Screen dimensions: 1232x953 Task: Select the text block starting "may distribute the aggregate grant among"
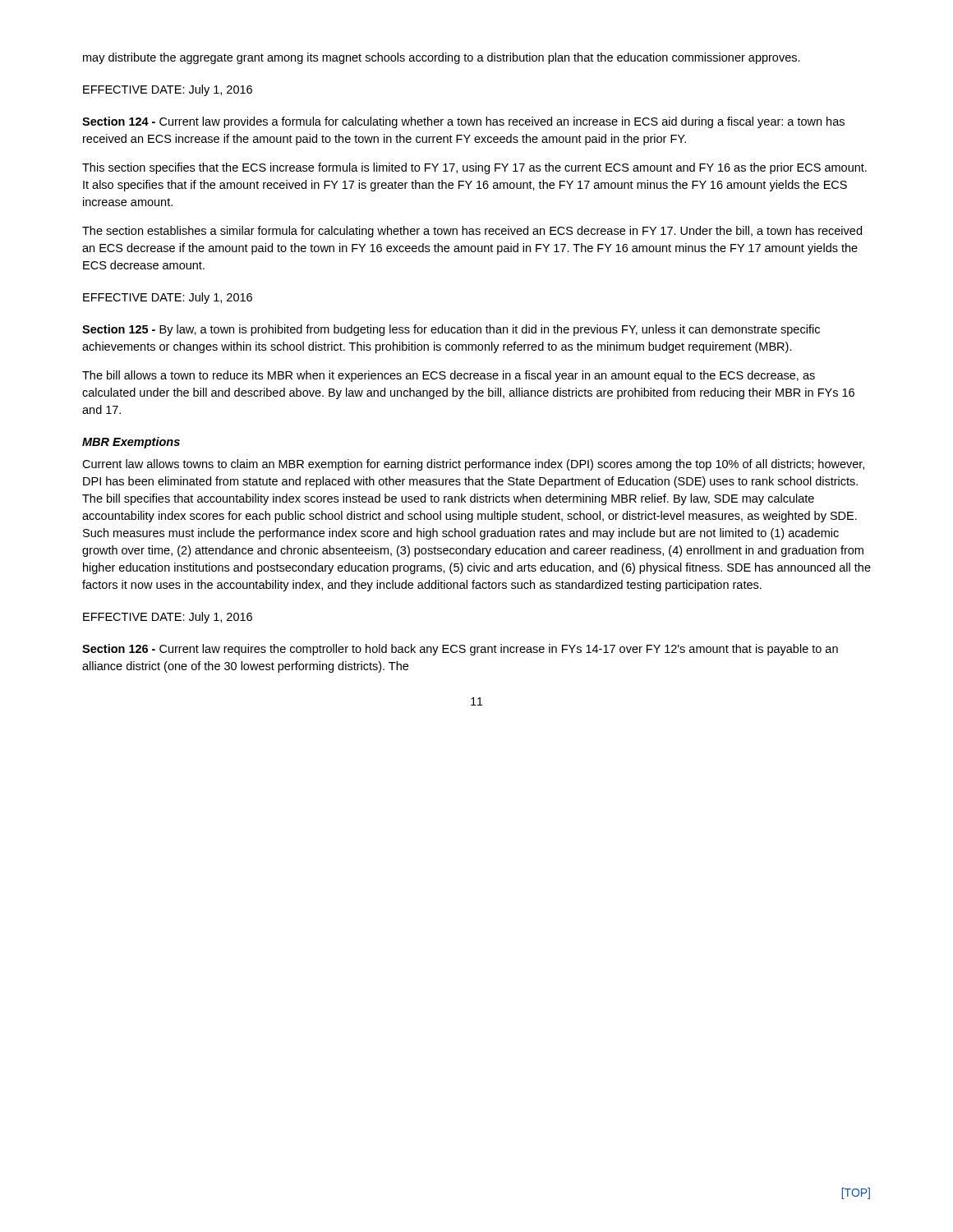[441, 57]
